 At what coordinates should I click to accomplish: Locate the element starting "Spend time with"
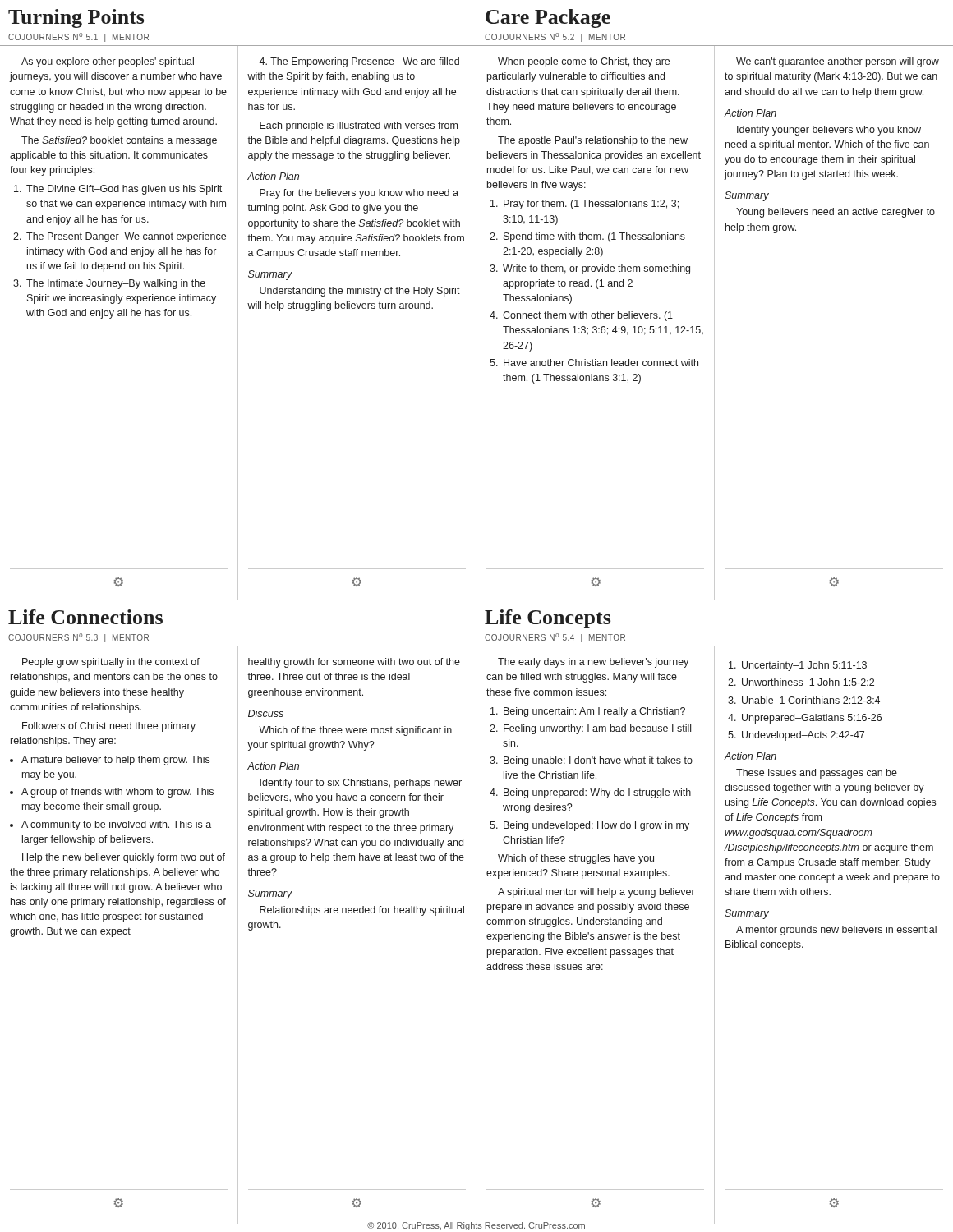[x=594, y=244]
